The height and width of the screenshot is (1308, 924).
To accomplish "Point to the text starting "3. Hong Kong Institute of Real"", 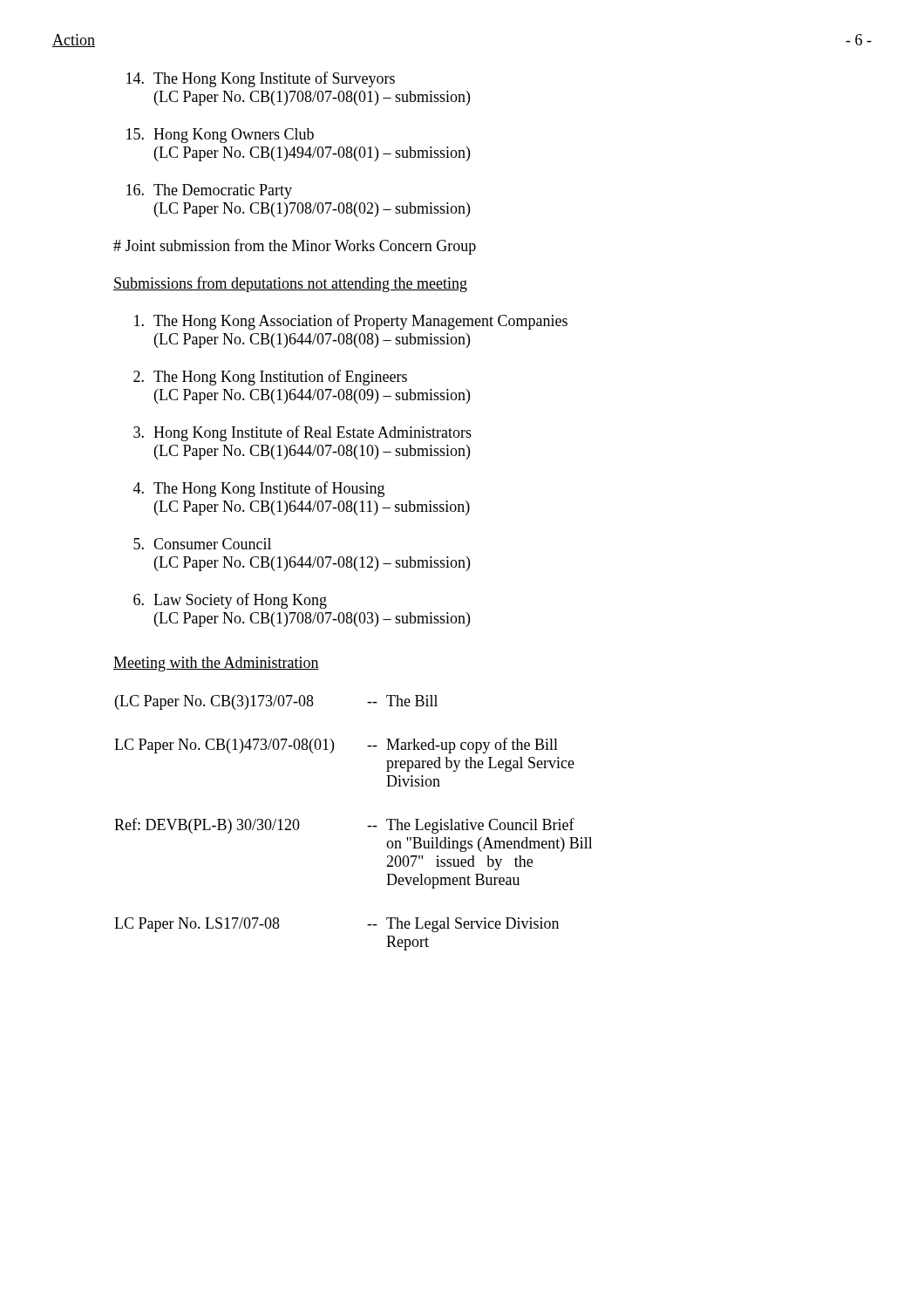I will pyautogui.click(x=302, y=433).
